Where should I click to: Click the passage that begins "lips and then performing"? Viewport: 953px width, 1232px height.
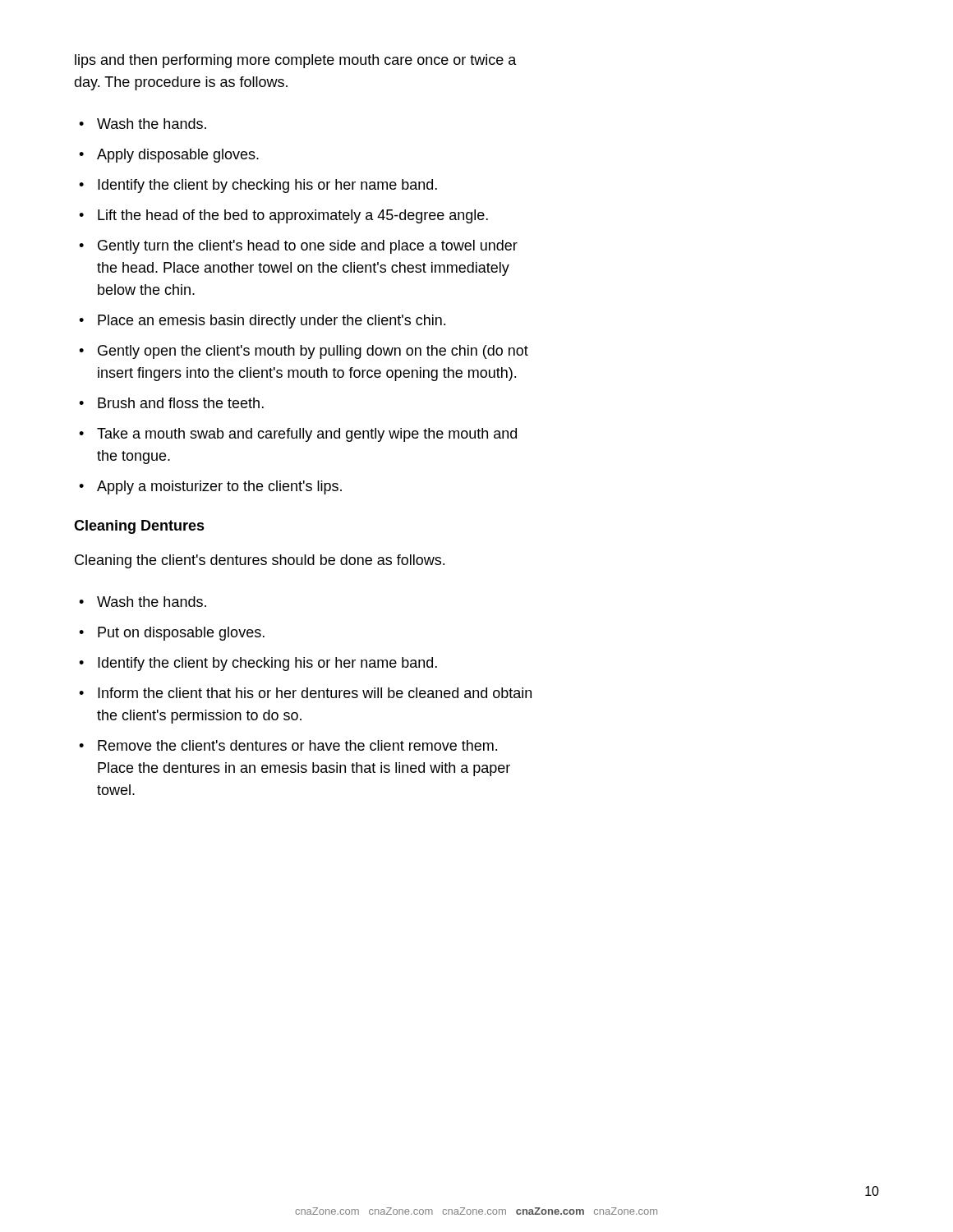pyautogui.click(x=295, y=71)
